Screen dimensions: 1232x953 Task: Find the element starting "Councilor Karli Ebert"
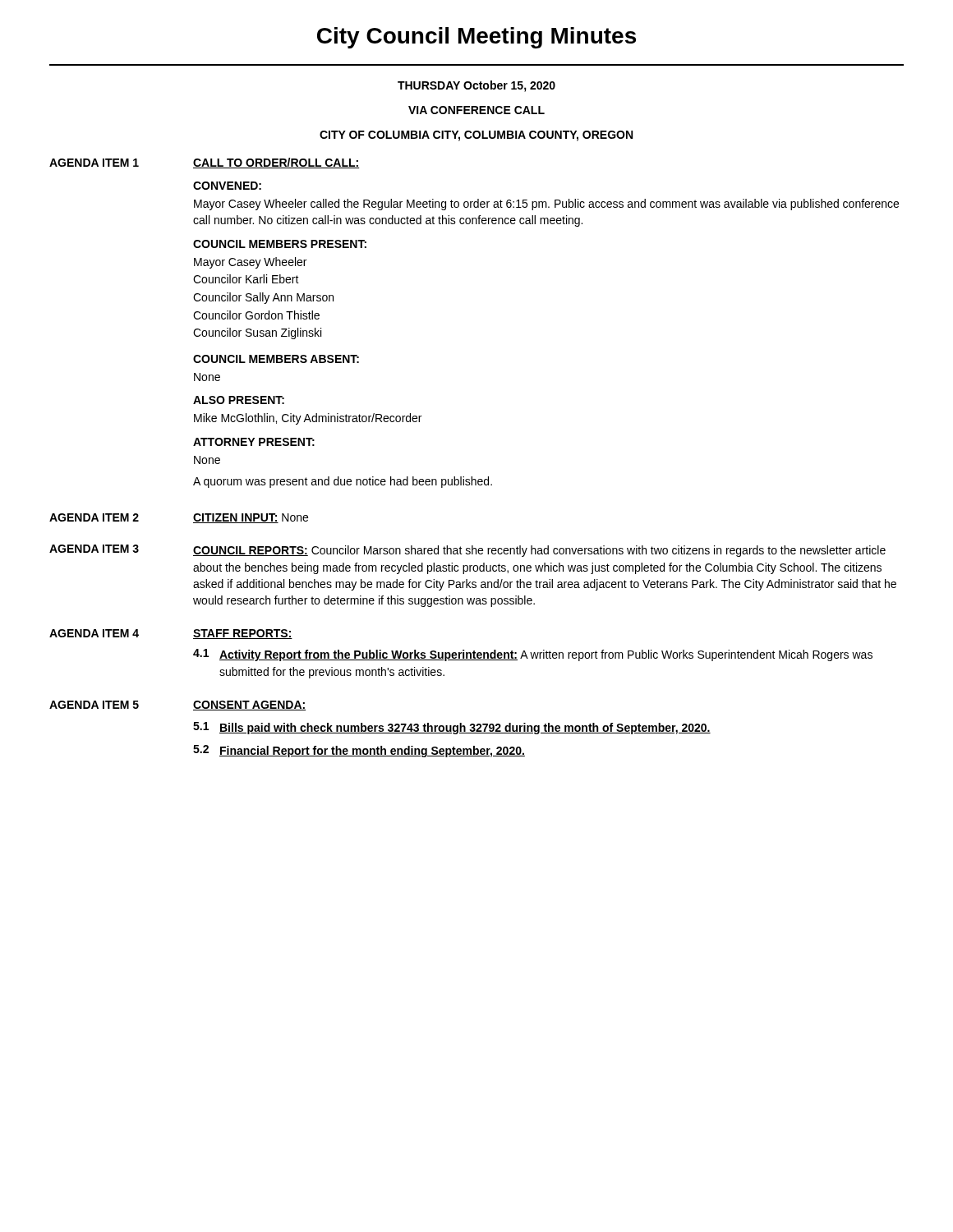(246, 279)
